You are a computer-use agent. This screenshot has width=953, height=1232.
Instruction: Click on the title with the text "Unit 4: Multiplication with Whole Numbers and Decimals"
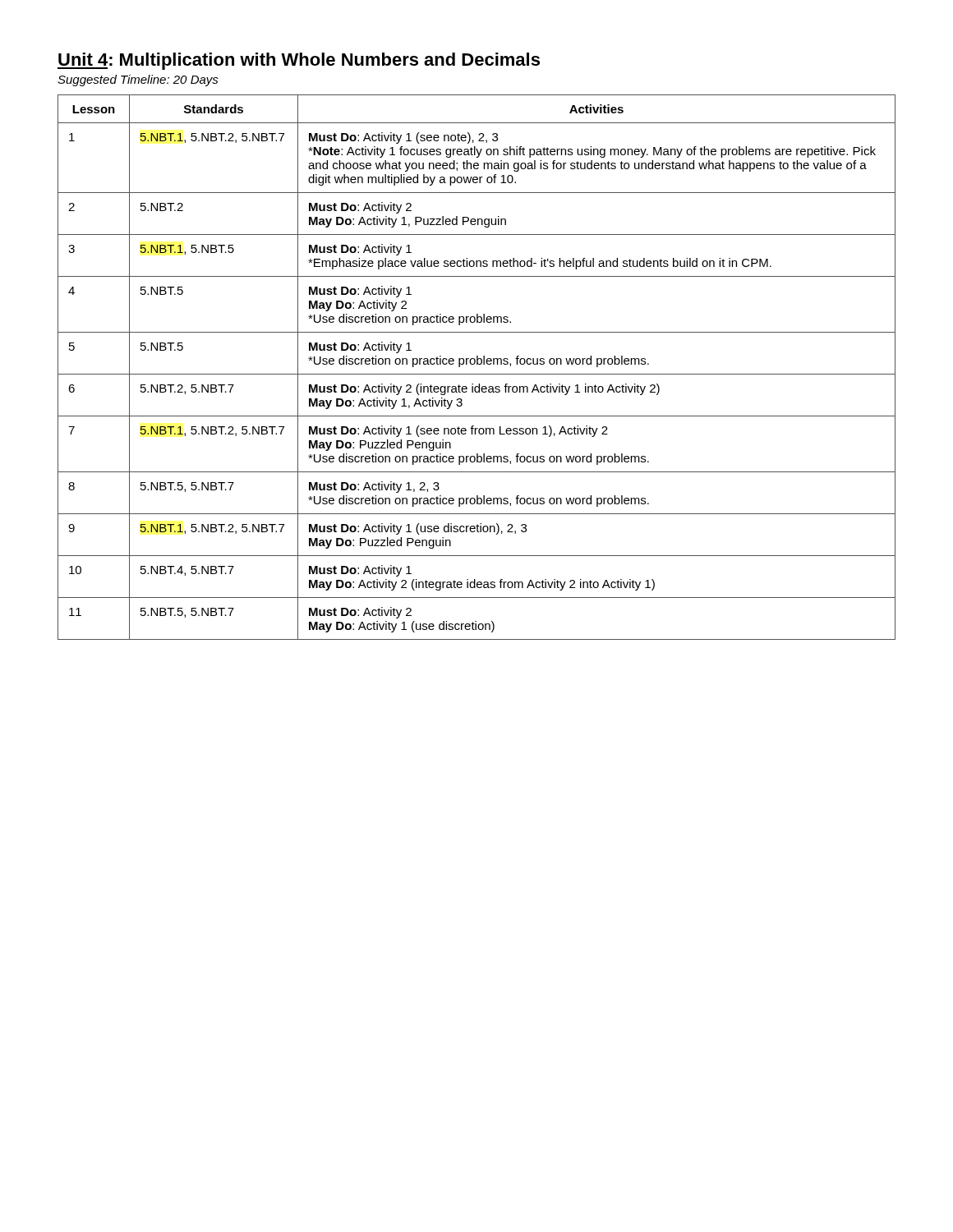[x=299, y=60]
